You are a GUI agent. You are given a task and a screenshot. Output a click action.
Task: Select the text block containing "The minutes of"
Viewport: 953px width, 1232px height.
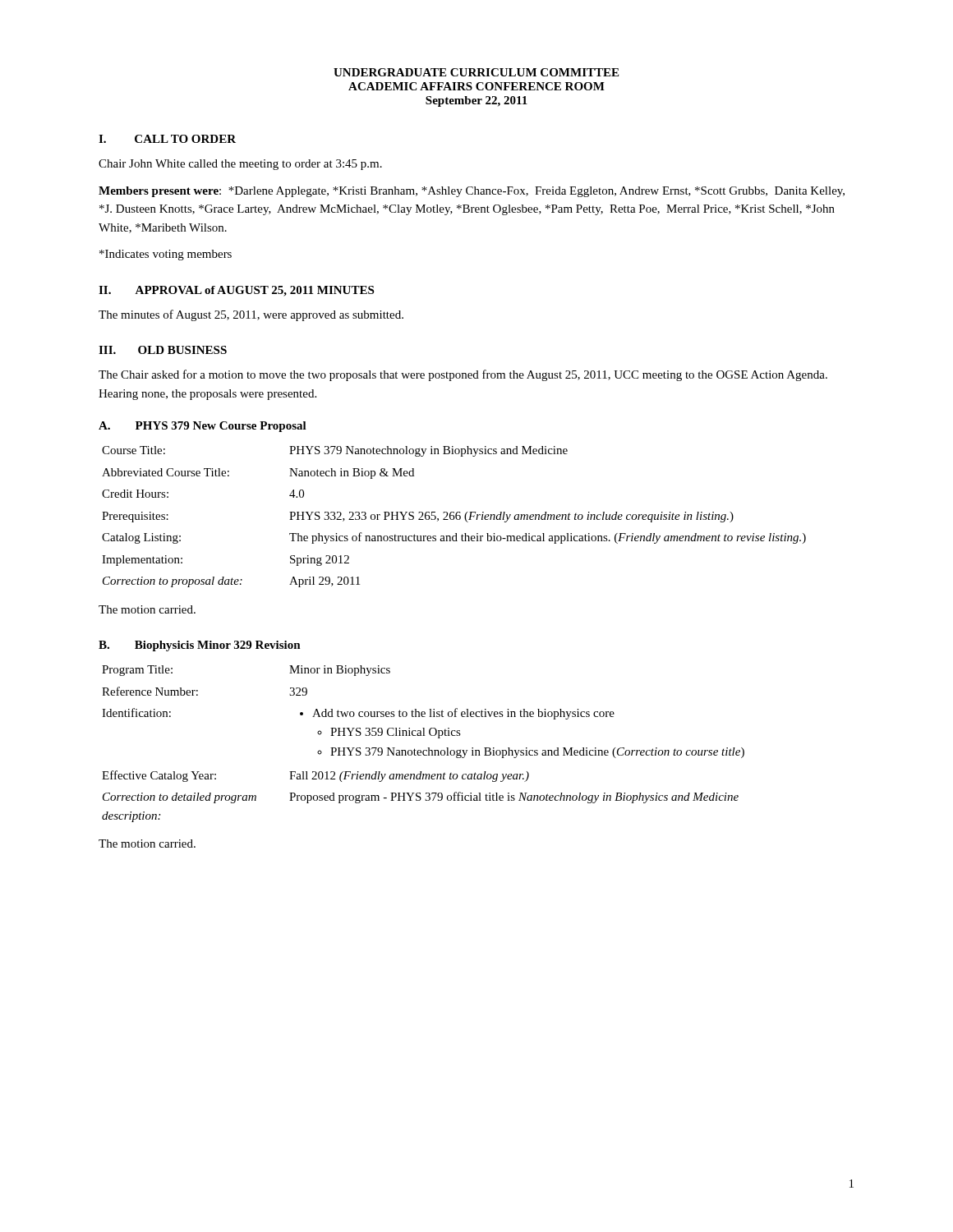251,314
